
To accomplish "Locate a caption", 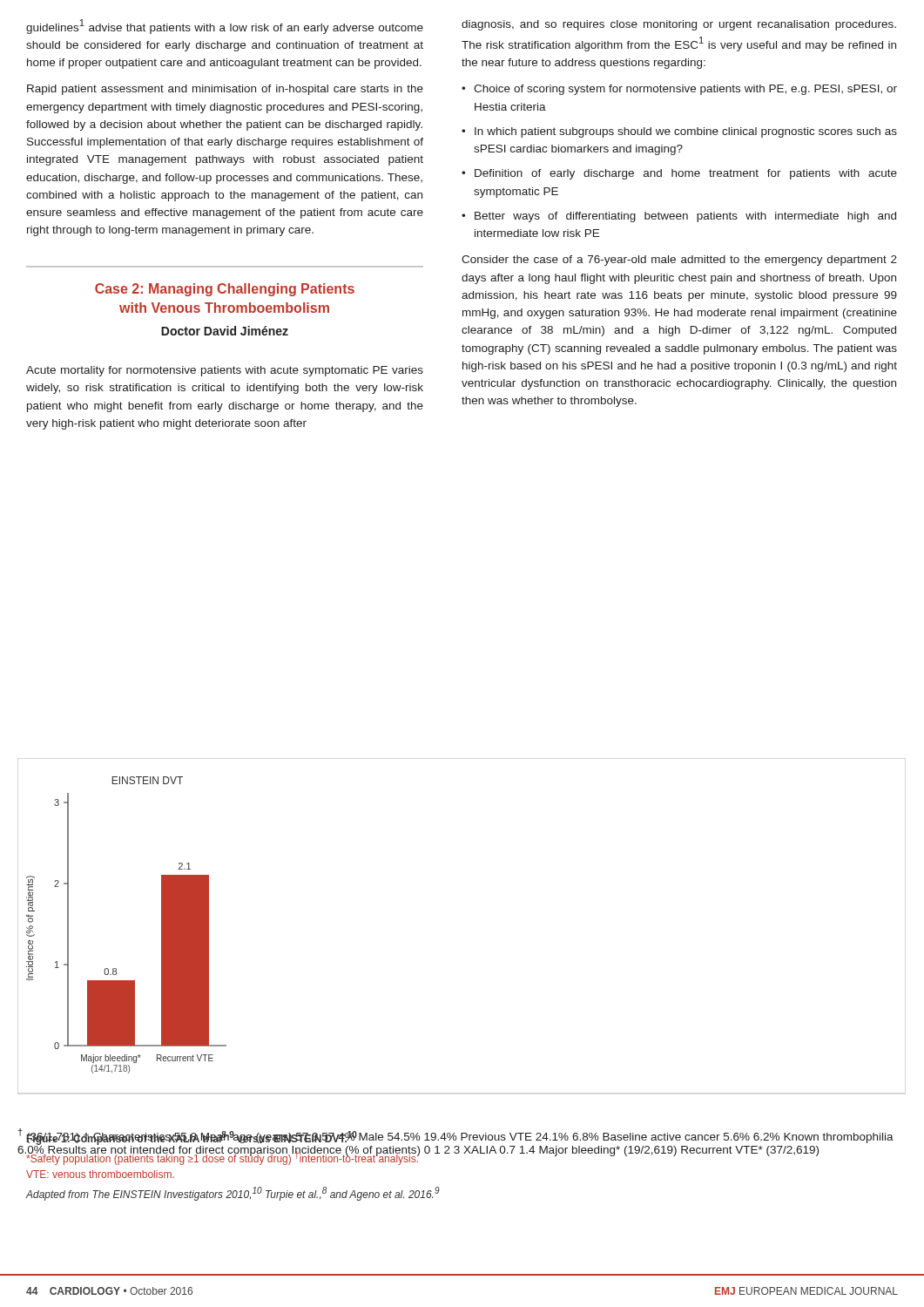I will [x=462, y=1165].
